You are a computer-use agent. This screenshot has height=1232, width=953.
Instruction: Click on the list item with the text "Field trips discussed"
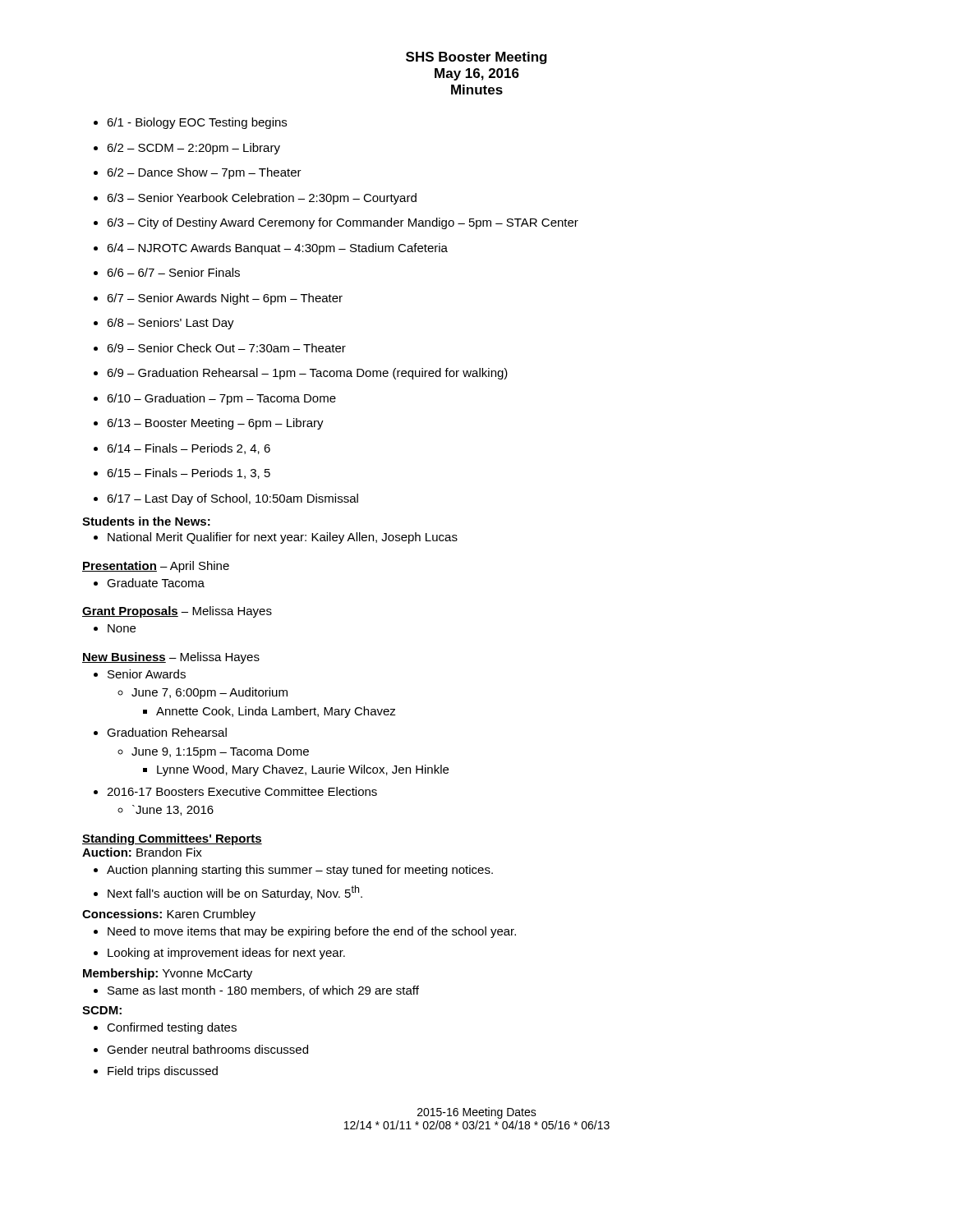click(156, 1072)
